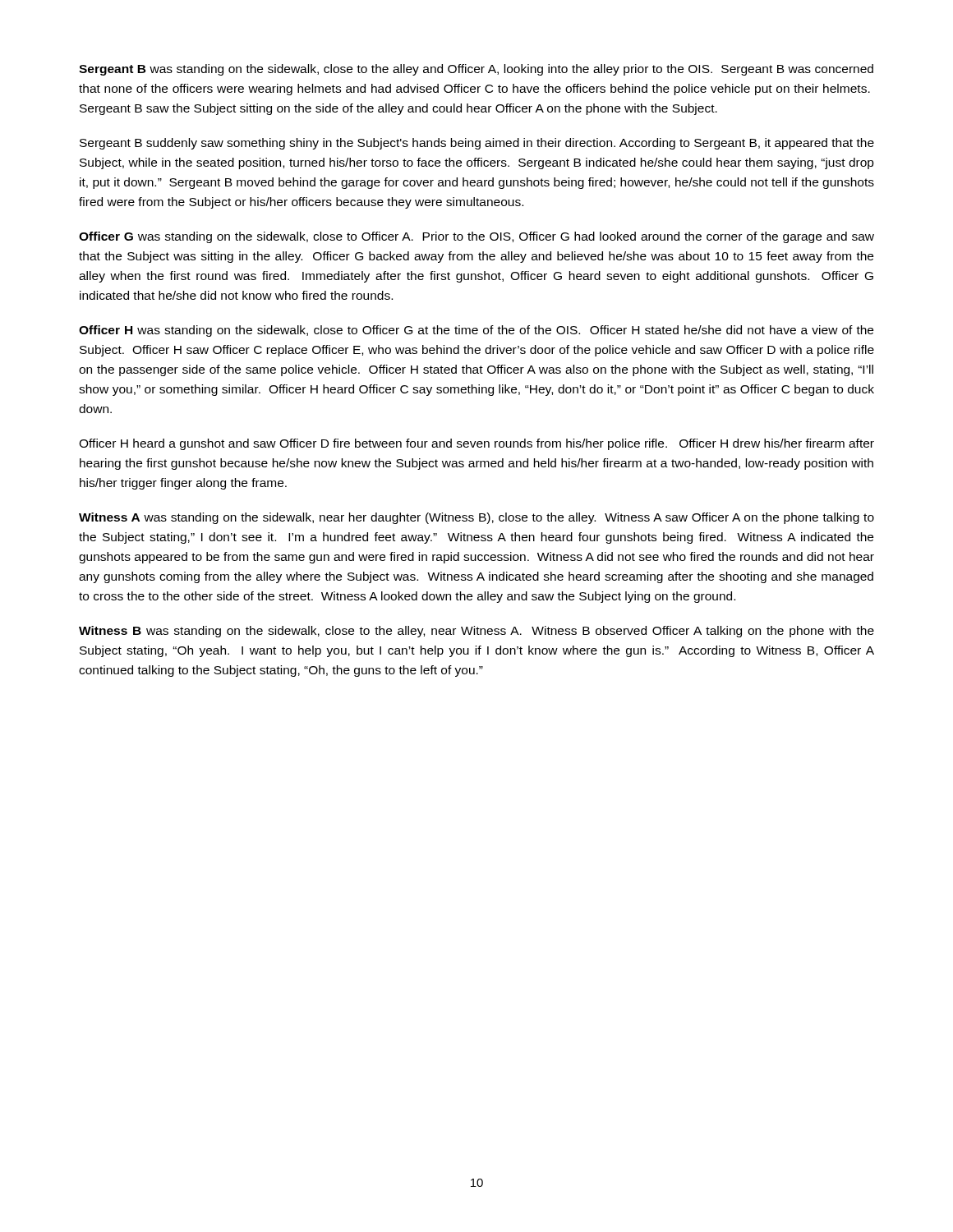
Task: Navigate to the block starting "Officer H was standing on the"
Action: (x=476, y=369)
